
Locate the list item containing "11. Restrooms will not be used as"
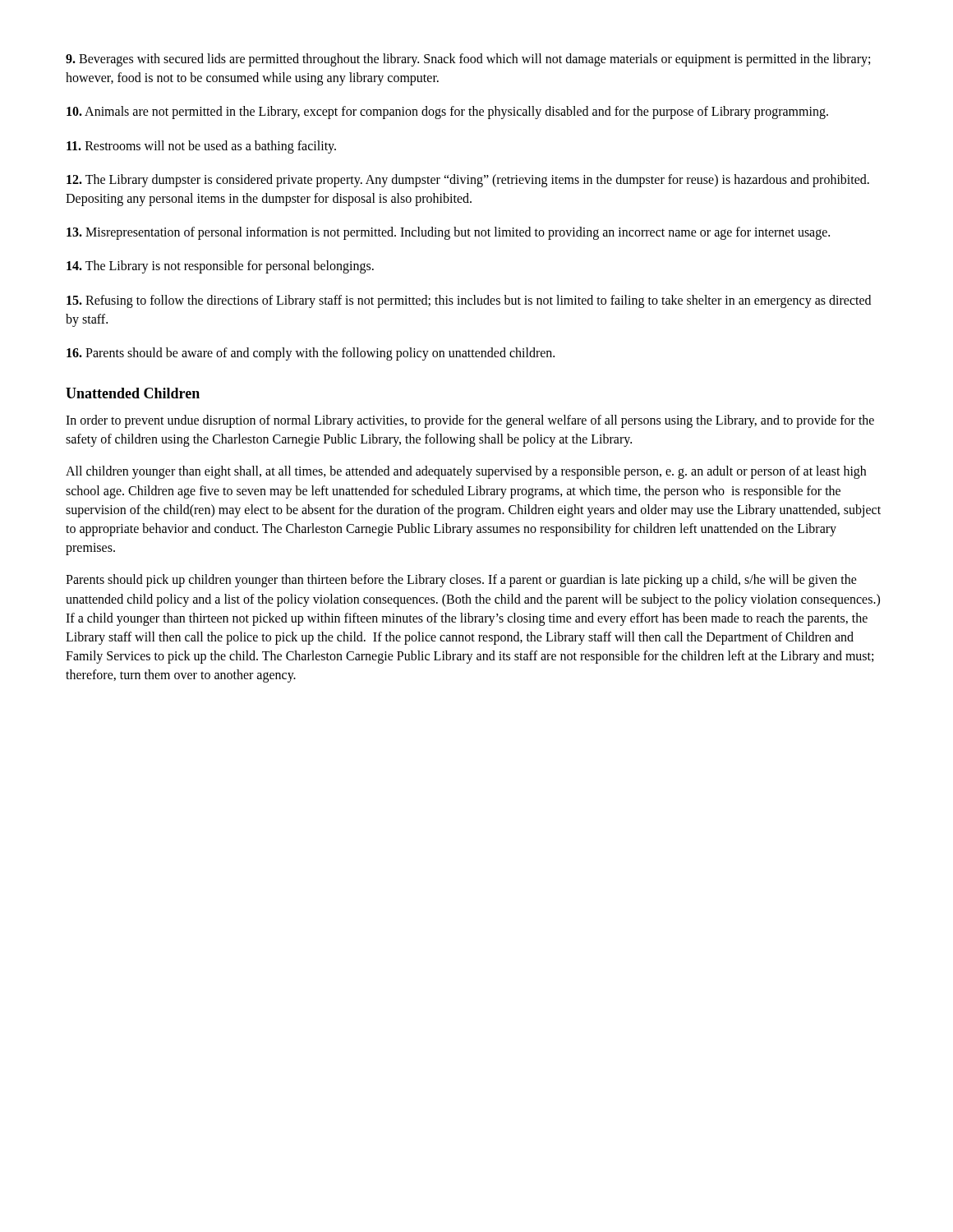pos(201,145)
